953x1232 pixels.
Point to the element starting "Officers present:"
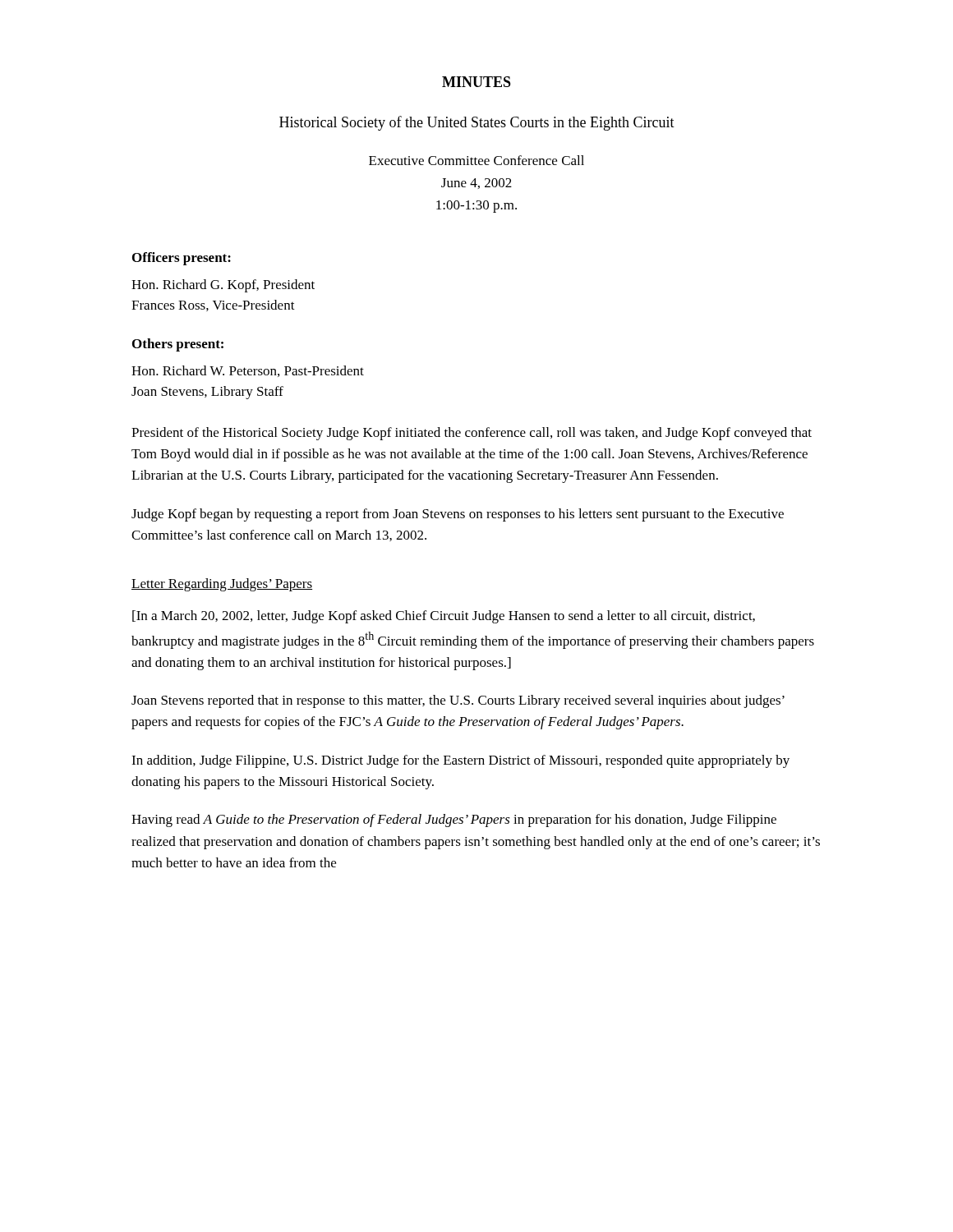[x=182, y=257]
